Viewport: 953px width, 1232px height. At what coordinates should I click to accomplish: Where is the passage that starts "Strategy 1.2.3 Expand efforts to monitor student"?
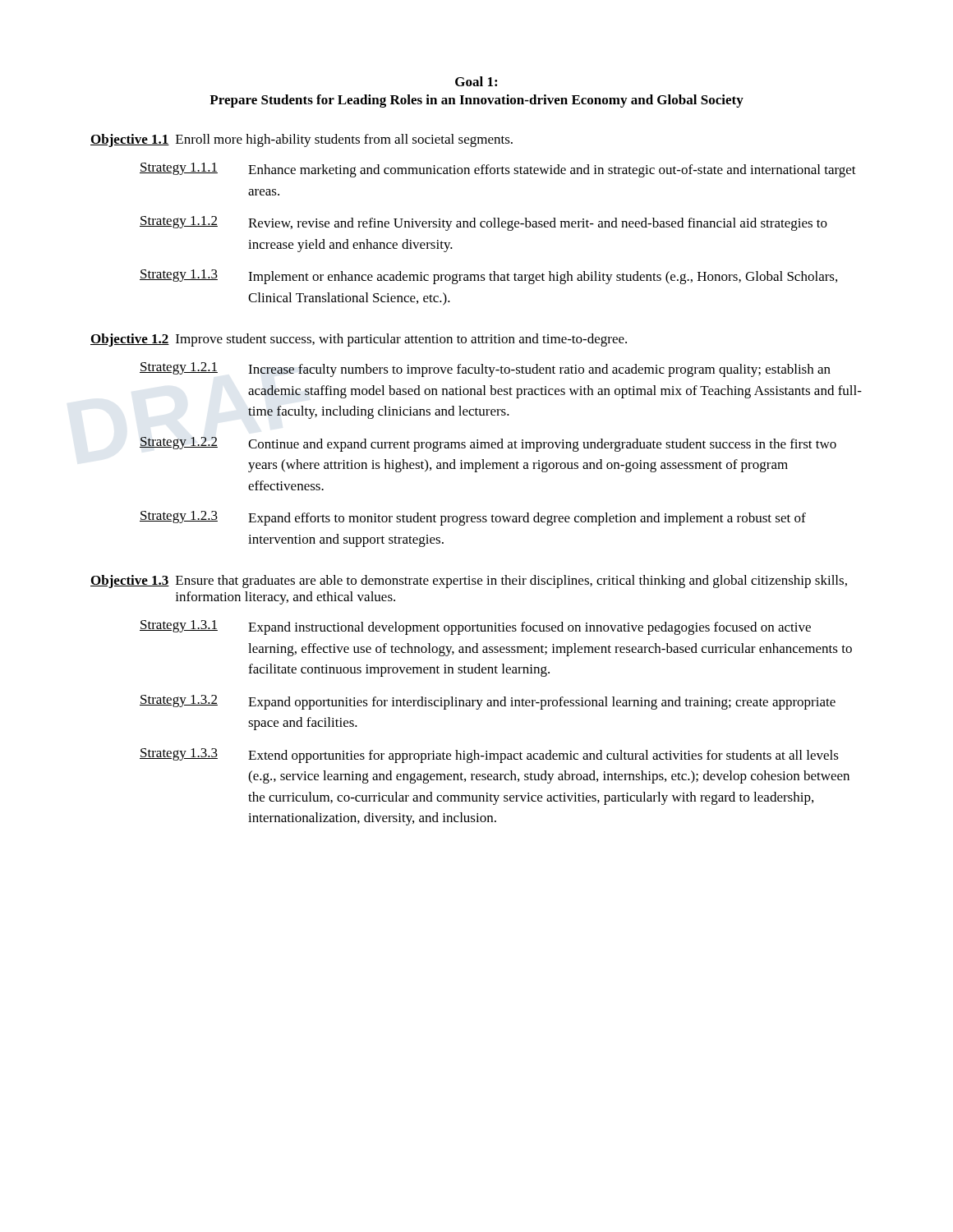[x=501, y=529]
